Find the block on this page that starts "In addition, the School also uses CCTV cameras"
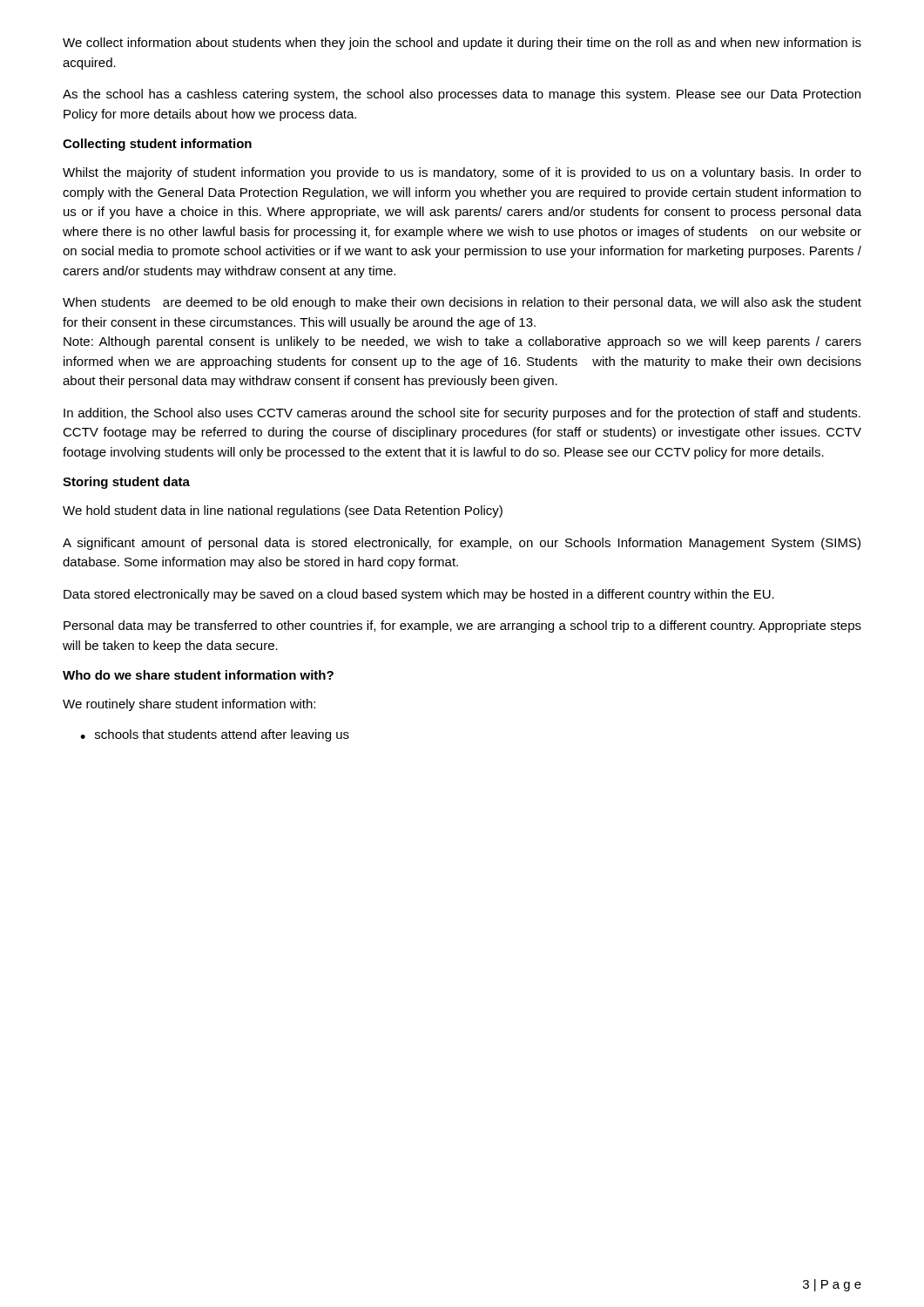924x1307 pixels. point(462,432)
